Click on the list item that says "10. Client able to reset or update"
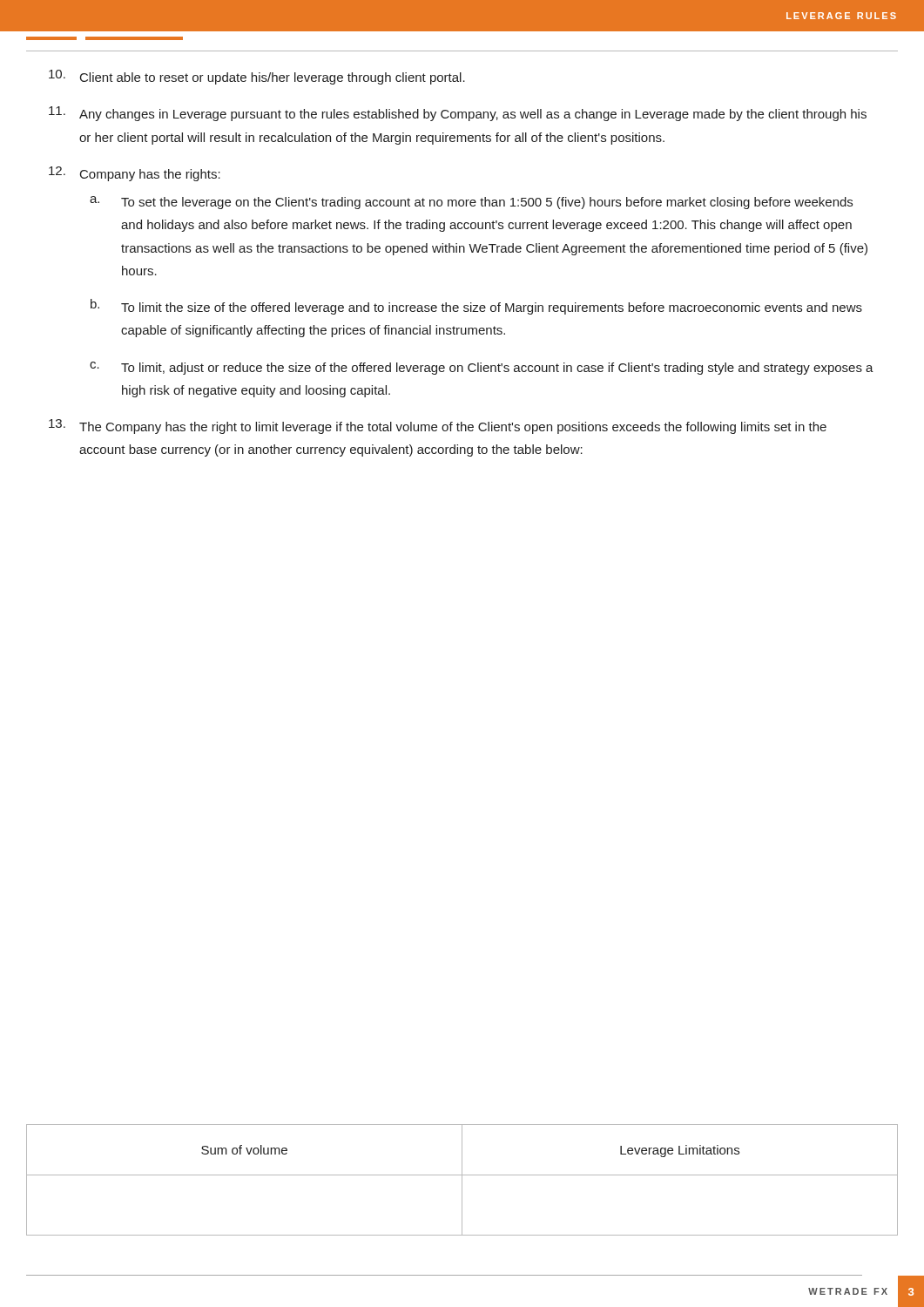 pyautogui.click(x=257, y=78)
